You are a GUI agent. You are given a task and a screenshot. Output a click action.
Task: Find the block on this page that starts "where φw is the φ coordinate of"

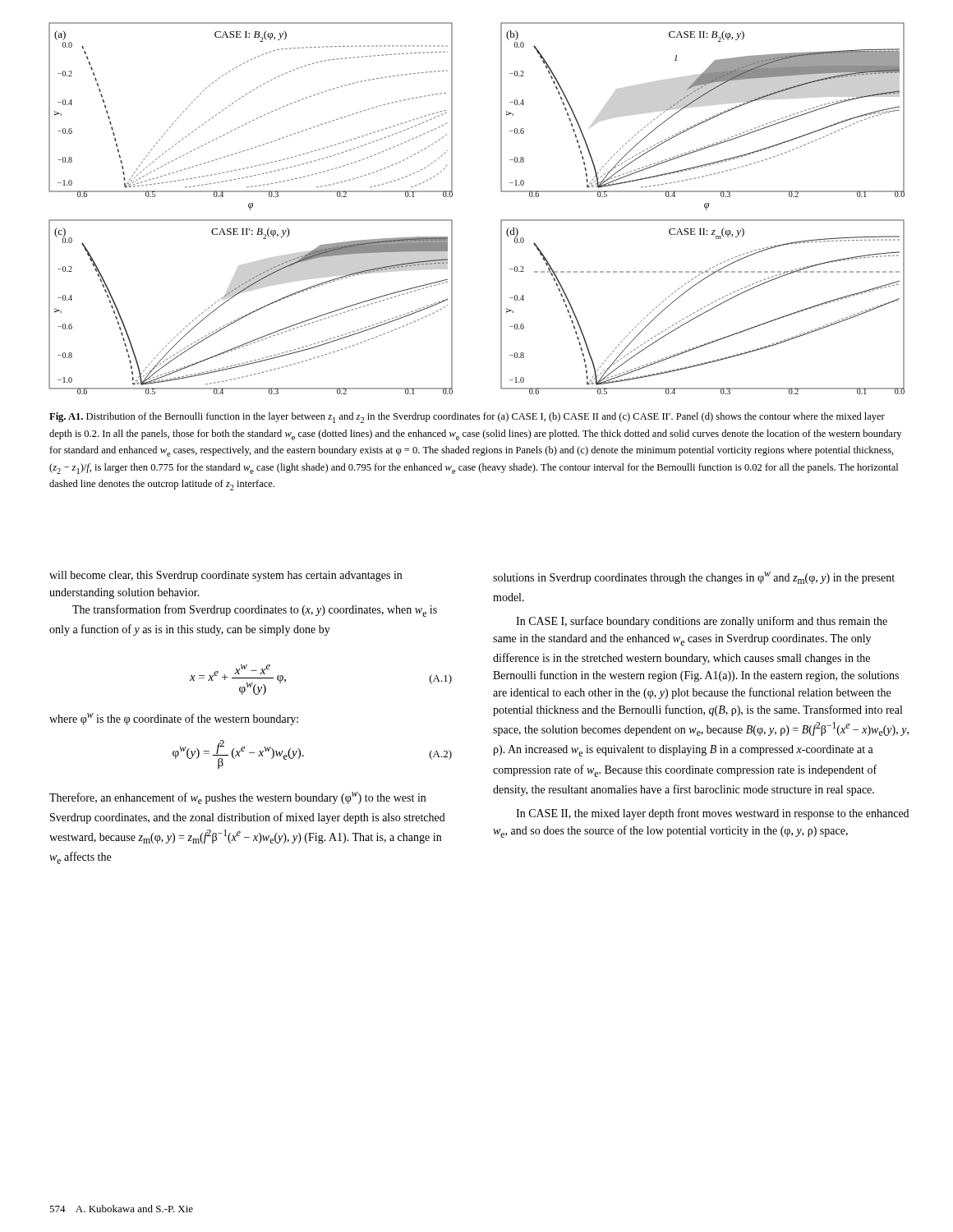174,717
